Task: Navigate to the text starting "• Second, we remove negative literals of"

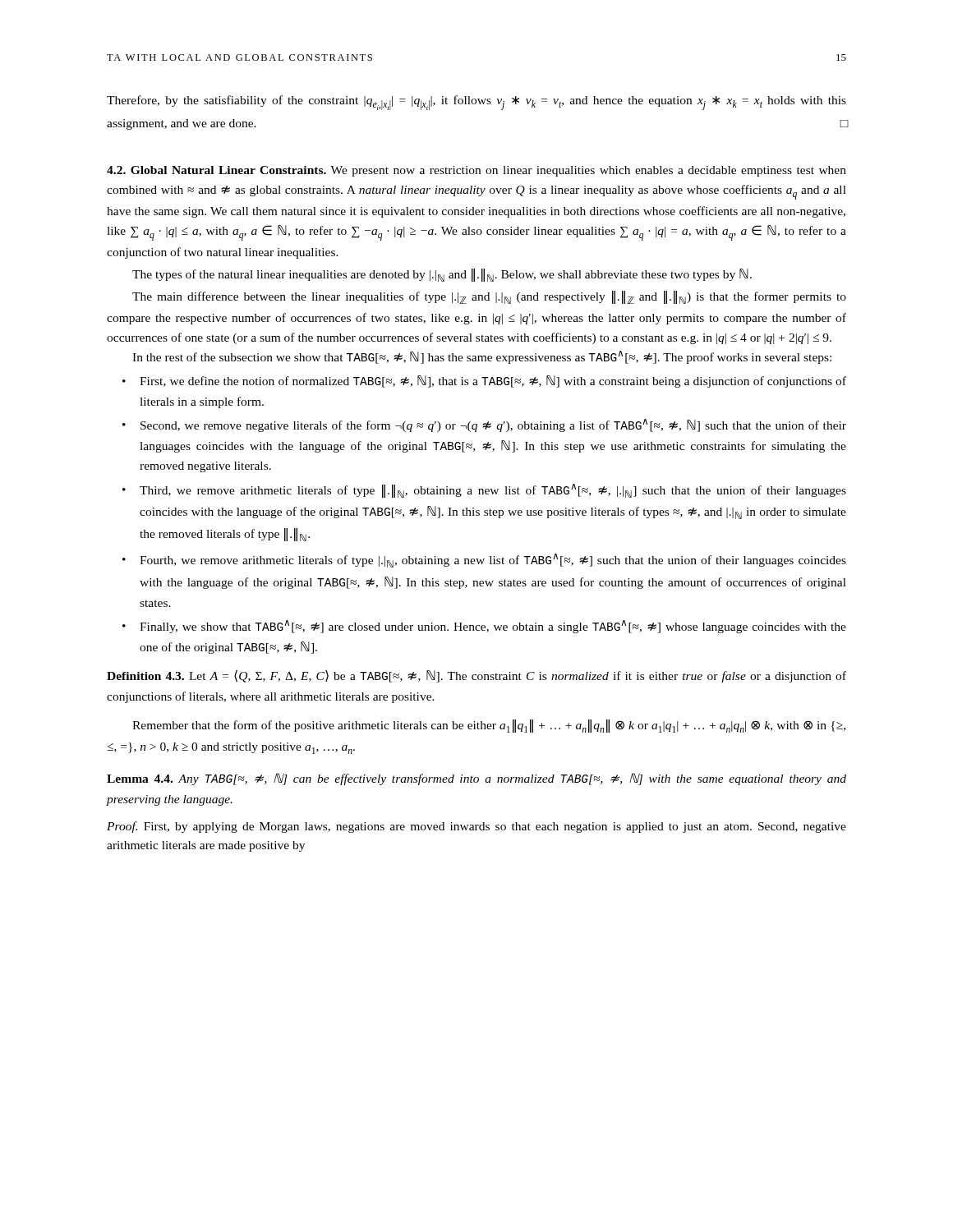Action: click(484, 445)
